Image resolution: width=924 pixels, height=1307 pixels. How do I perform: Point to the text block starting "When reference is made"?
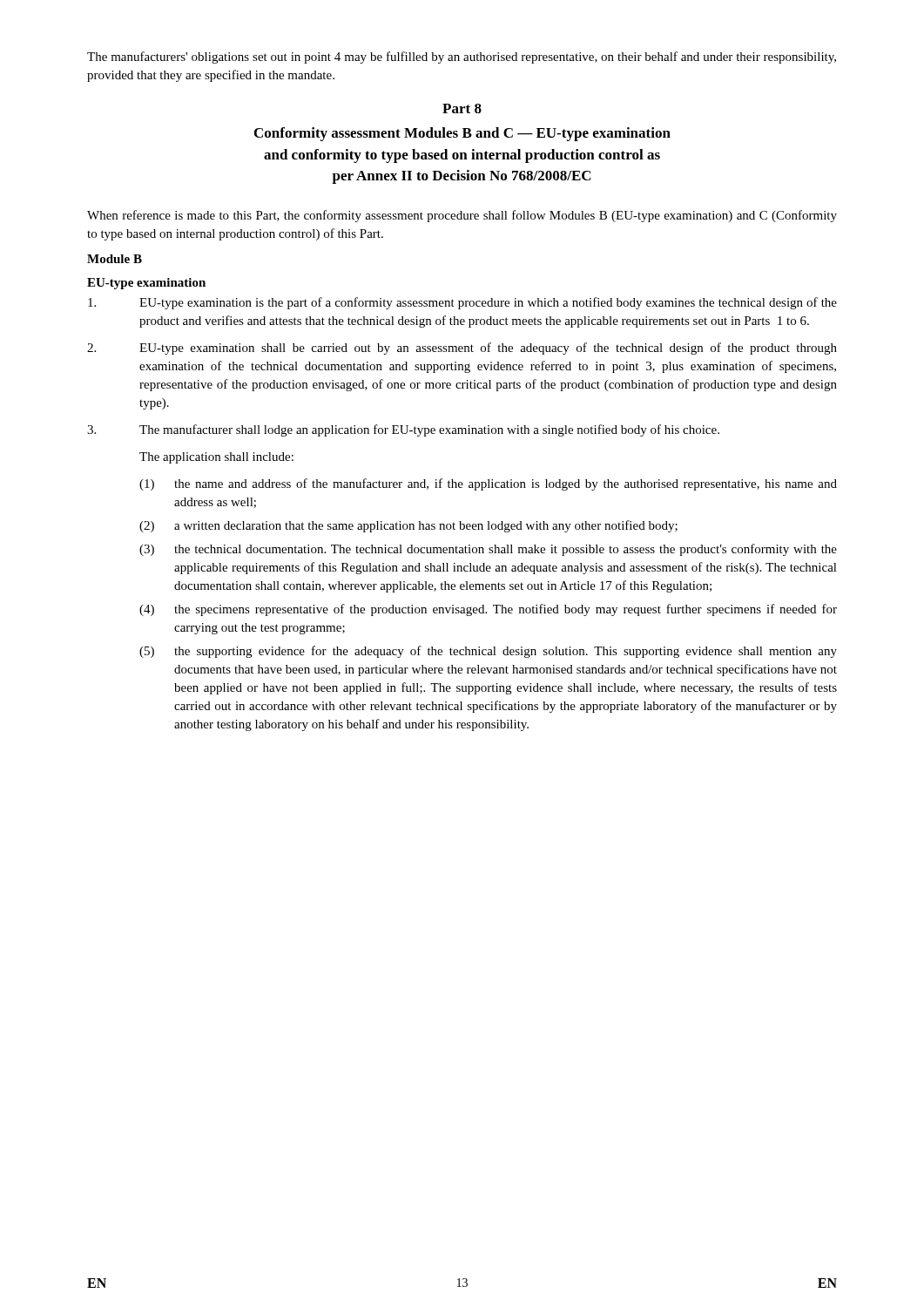pos(462,225)
